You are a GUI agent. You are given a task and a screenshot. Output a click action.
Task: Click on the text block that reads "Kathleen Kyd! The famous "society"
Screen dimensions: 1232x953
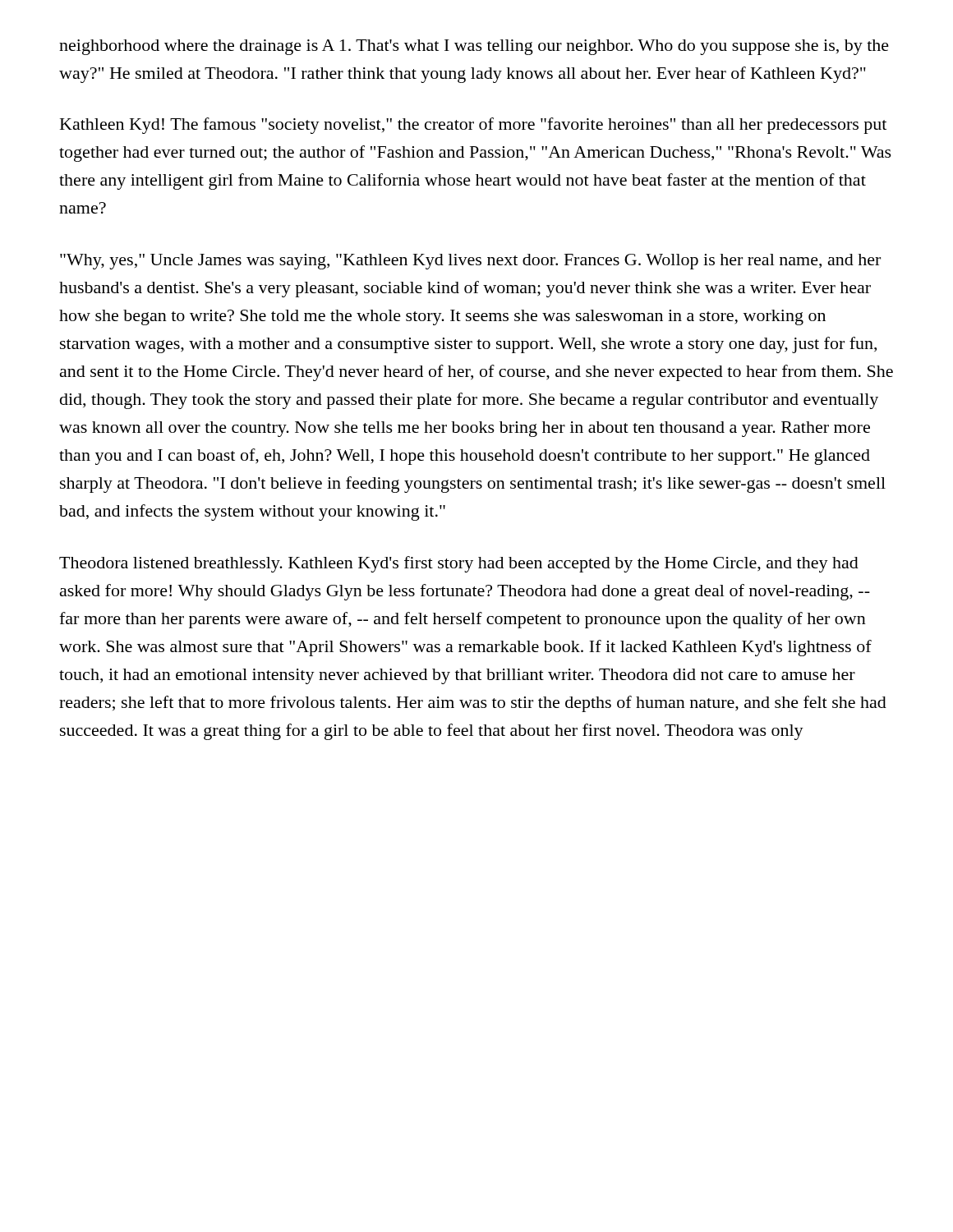pos(475,166)
